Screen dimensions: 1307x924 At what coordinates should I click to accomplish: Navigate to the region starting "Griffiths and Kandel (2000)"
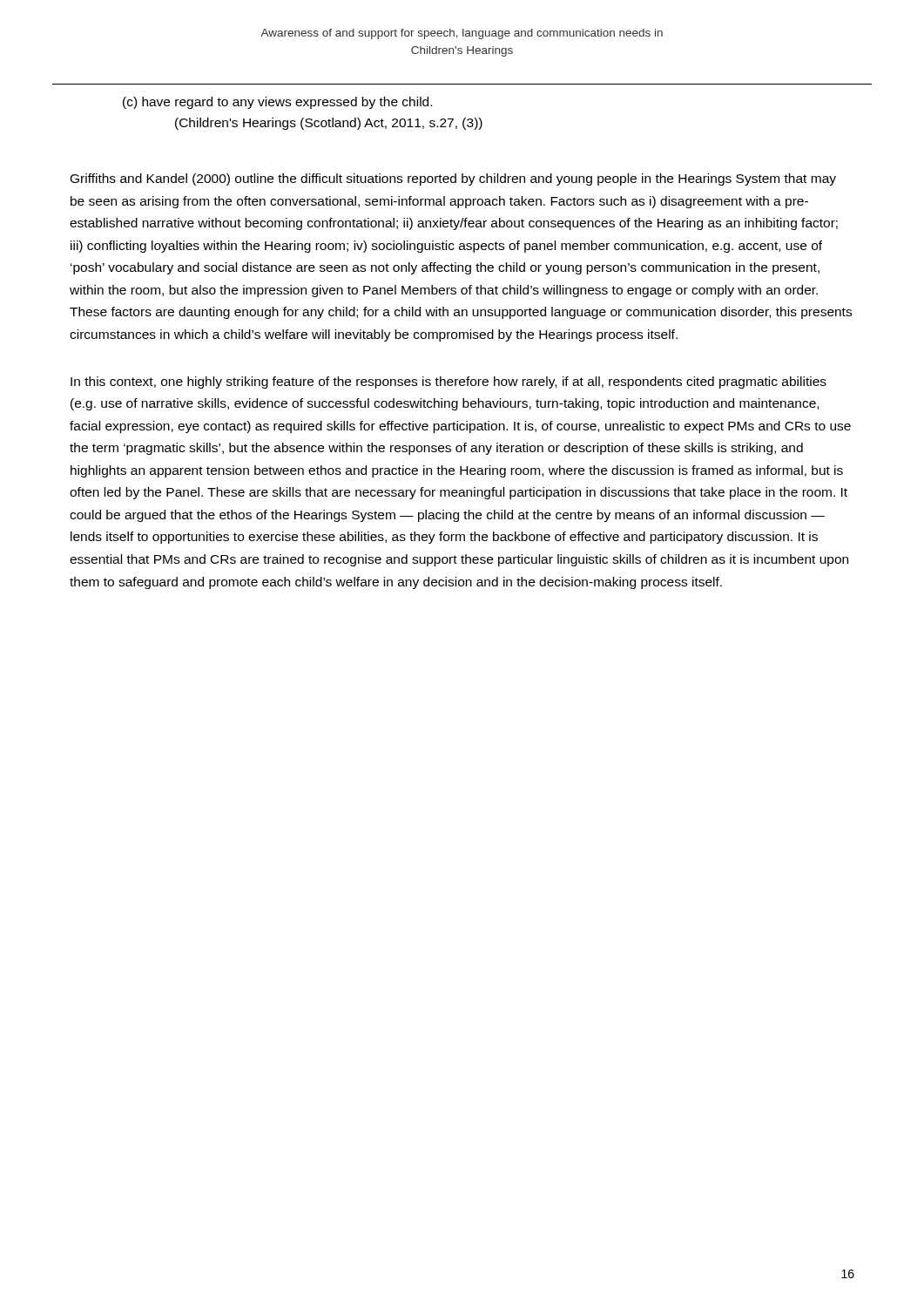tap(461, 256)
